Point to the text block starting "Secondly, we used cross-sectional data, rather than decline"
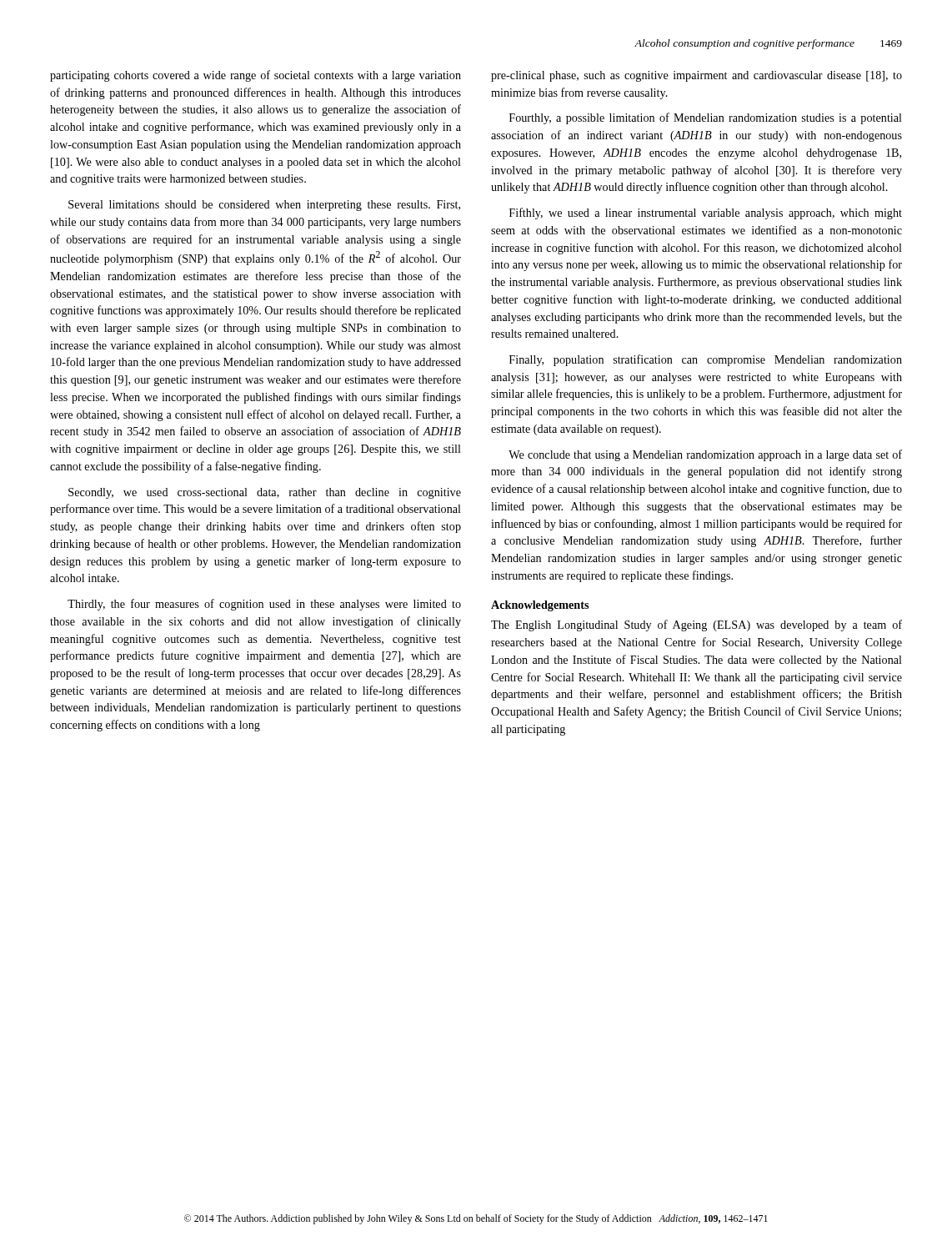The height and width of the screenshot is (1251, 952). point(255,535)
